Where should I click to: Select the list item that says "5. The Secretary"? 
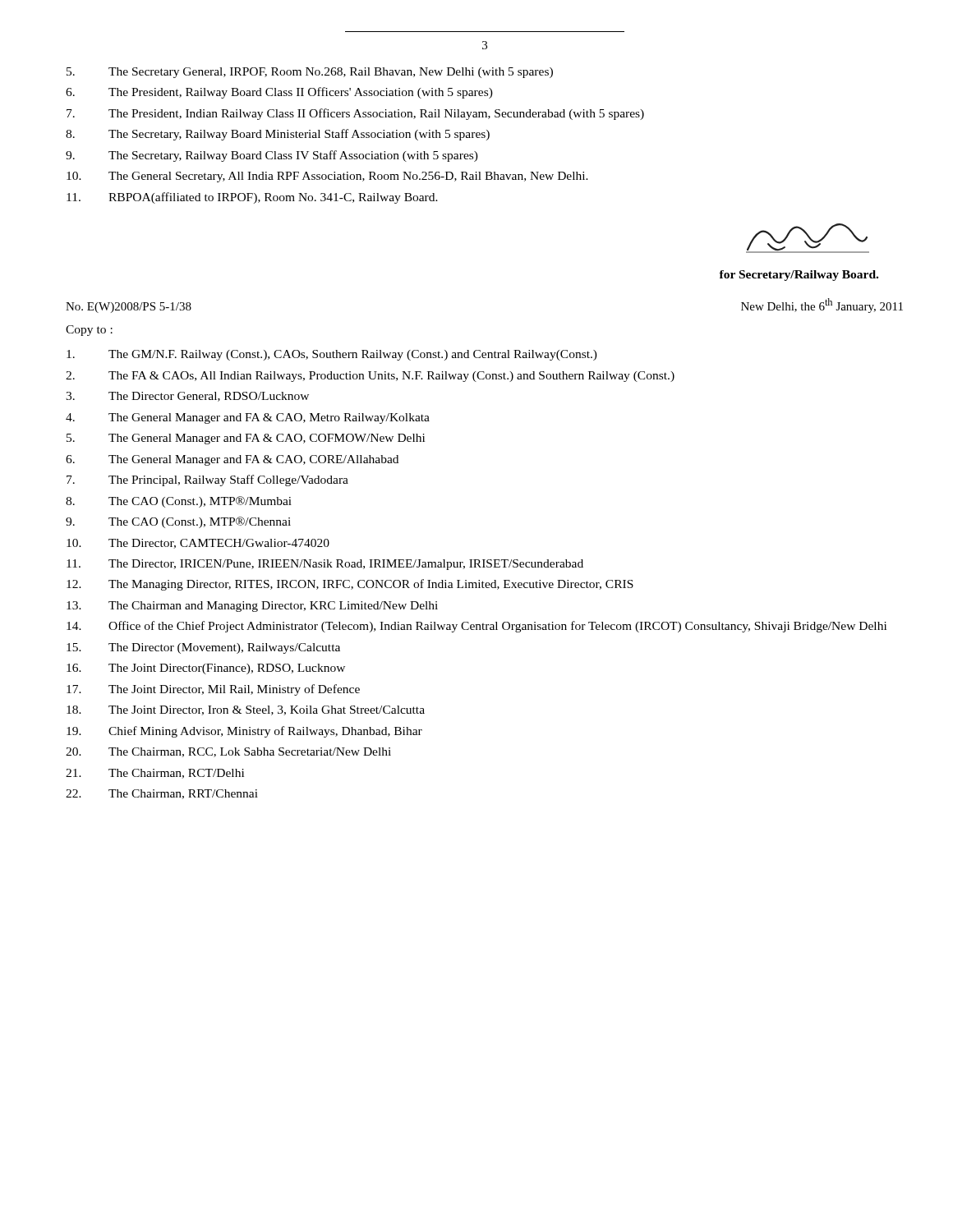(485, 72)
